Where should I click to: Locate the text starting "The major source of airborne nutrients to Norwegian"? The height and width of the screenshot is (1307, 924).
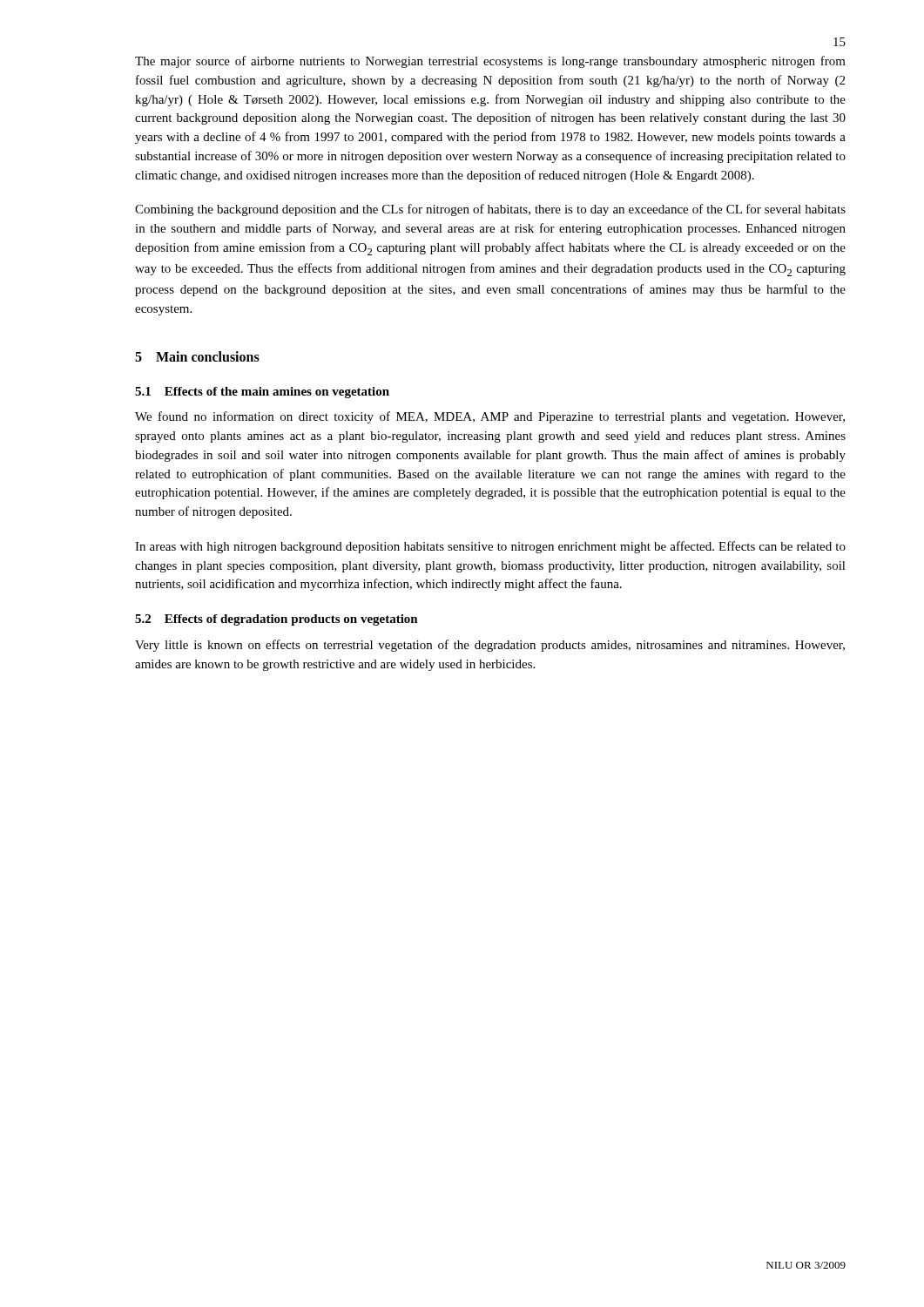coord(490,118)
